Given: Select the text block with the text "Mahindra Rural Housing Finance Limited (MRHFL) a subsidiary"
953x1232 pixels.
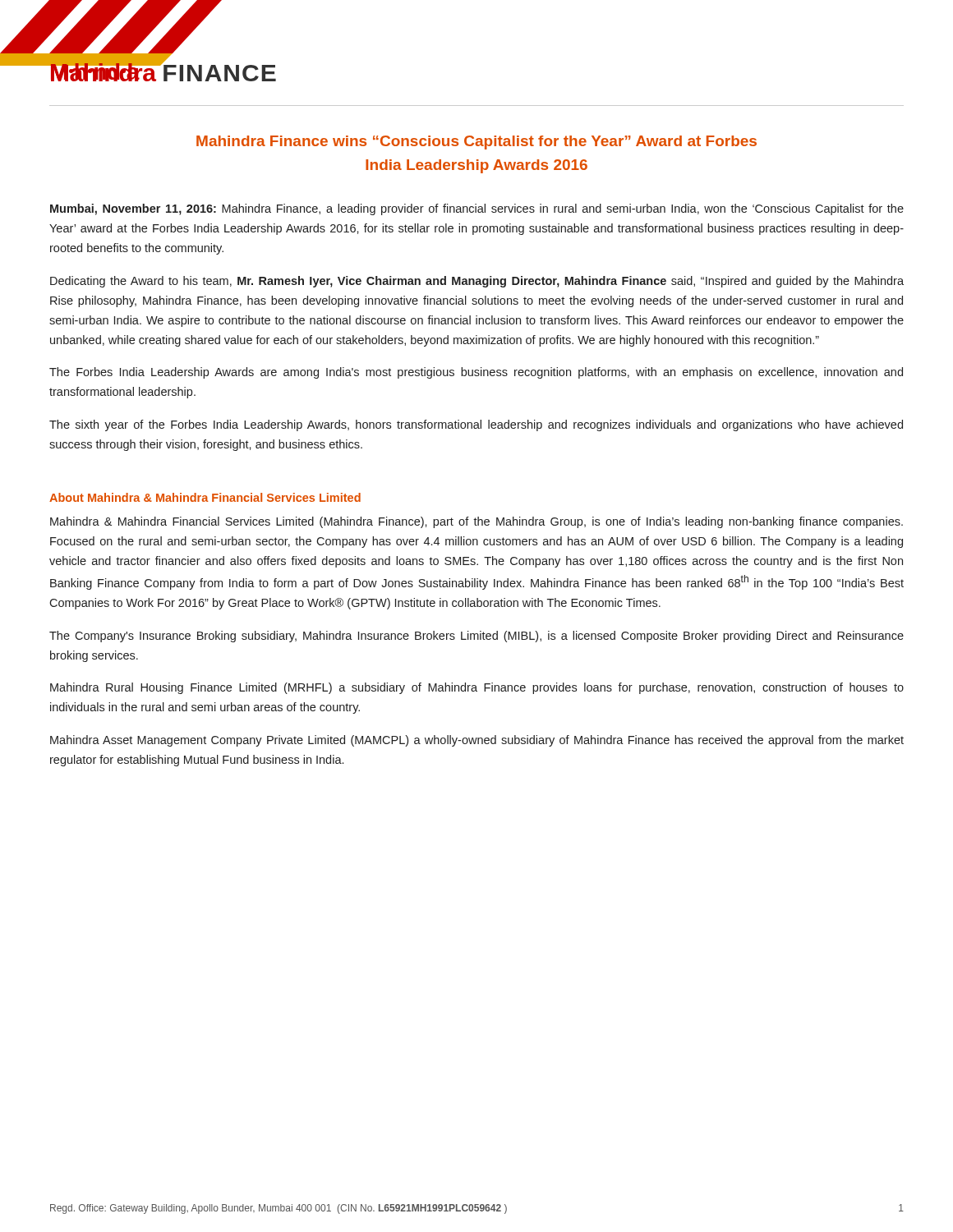Looking at the screenshot, I should [476, 698].
